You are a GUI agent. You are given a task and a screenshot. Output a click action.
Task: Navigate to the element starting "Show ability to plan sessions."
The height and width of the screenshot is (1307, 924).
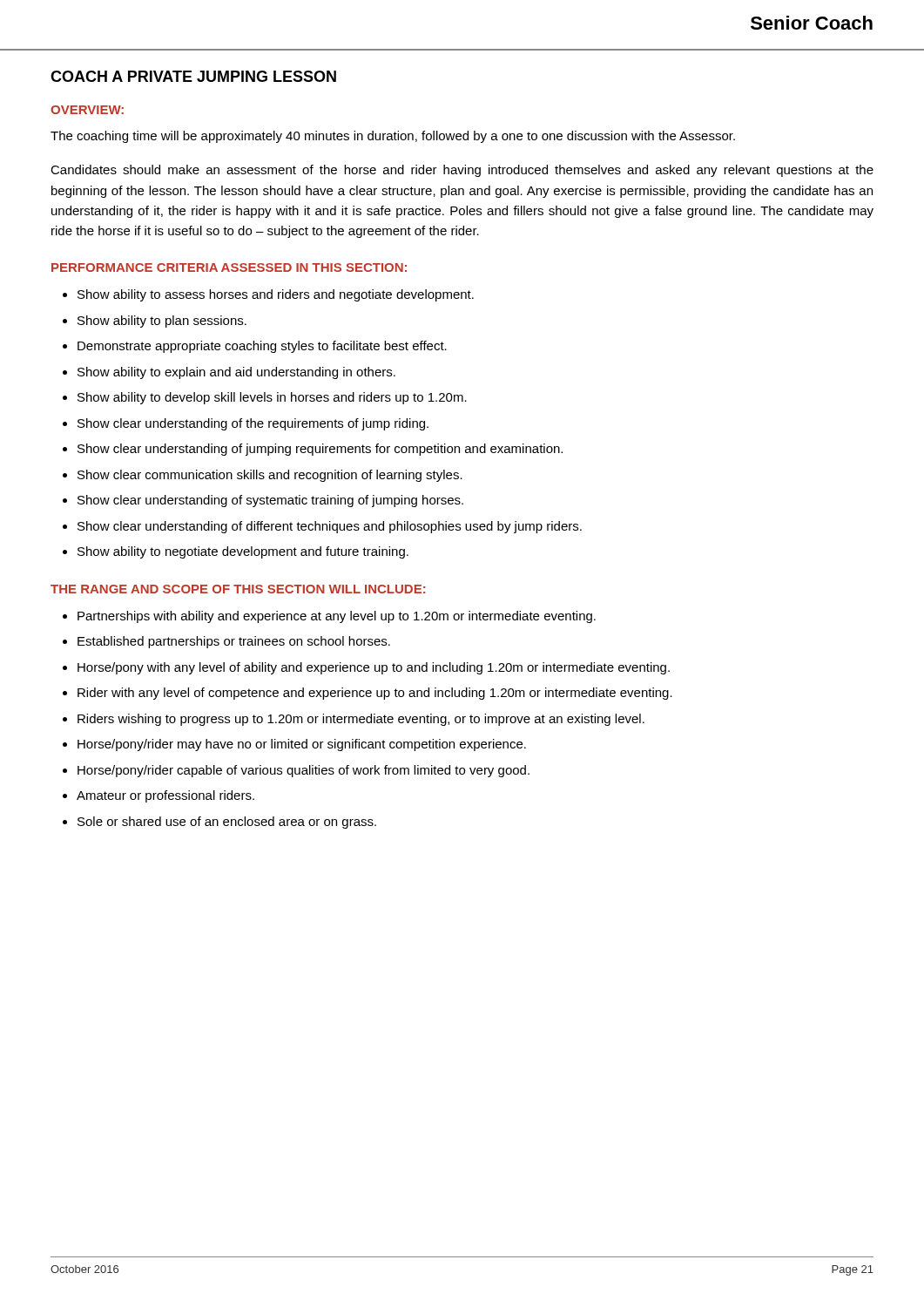tap(162, 320)
